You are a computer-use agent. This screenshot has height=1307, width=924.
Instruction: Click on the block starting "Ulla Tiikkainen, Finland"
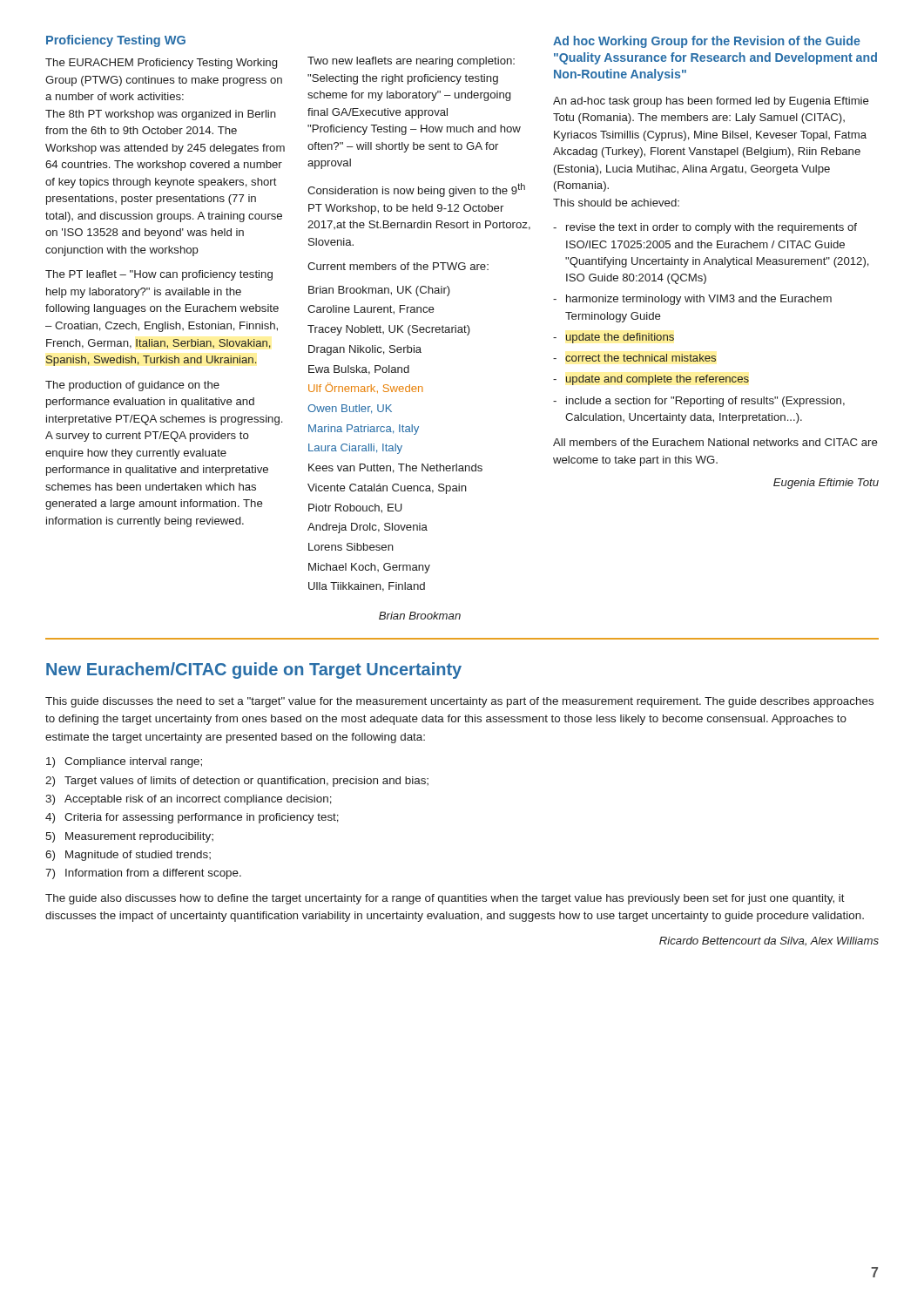click(x=366, y=586)
